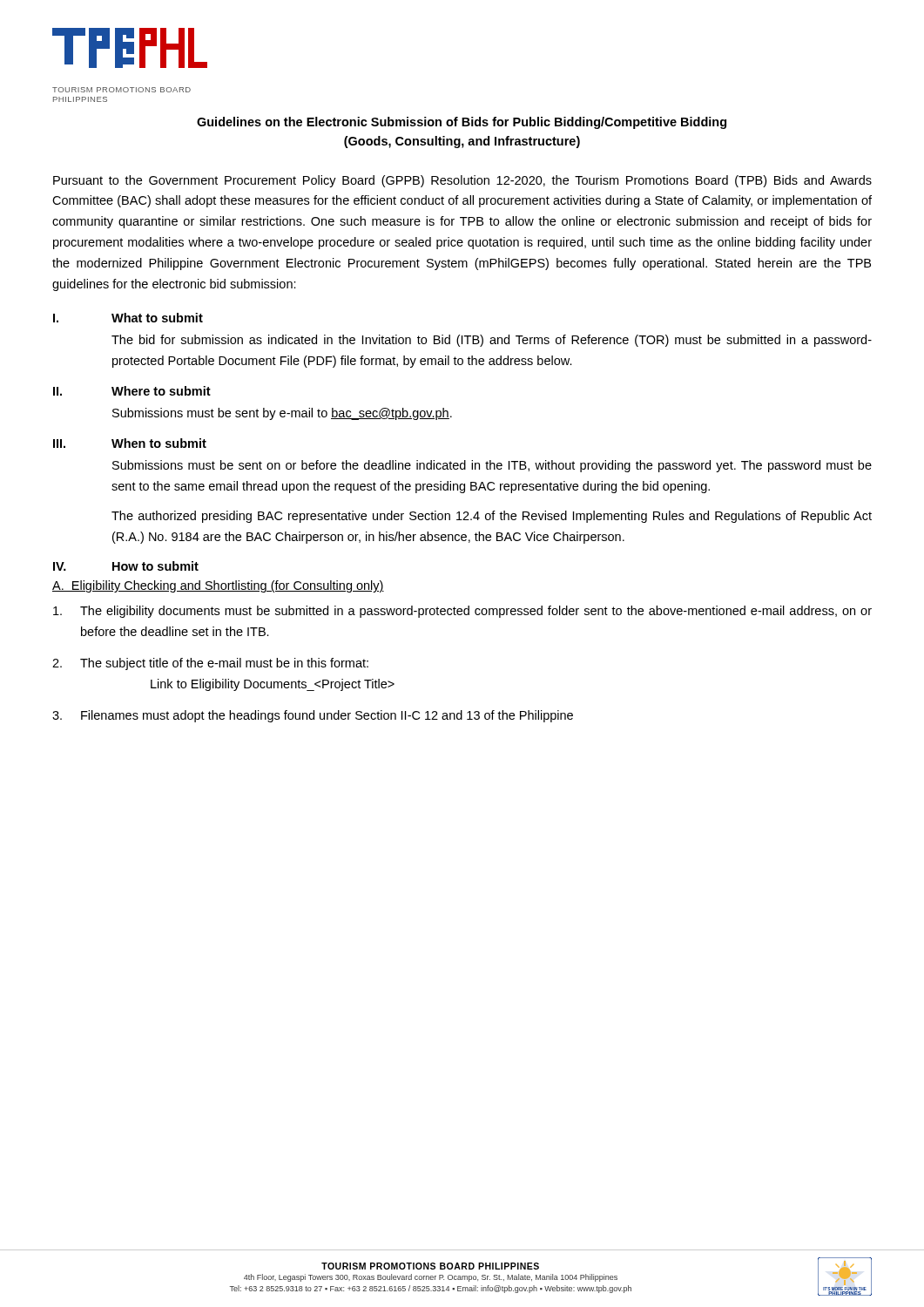This screenshot has height=1307, width=924.
Task: Find the title
Action: click(462, 132)
